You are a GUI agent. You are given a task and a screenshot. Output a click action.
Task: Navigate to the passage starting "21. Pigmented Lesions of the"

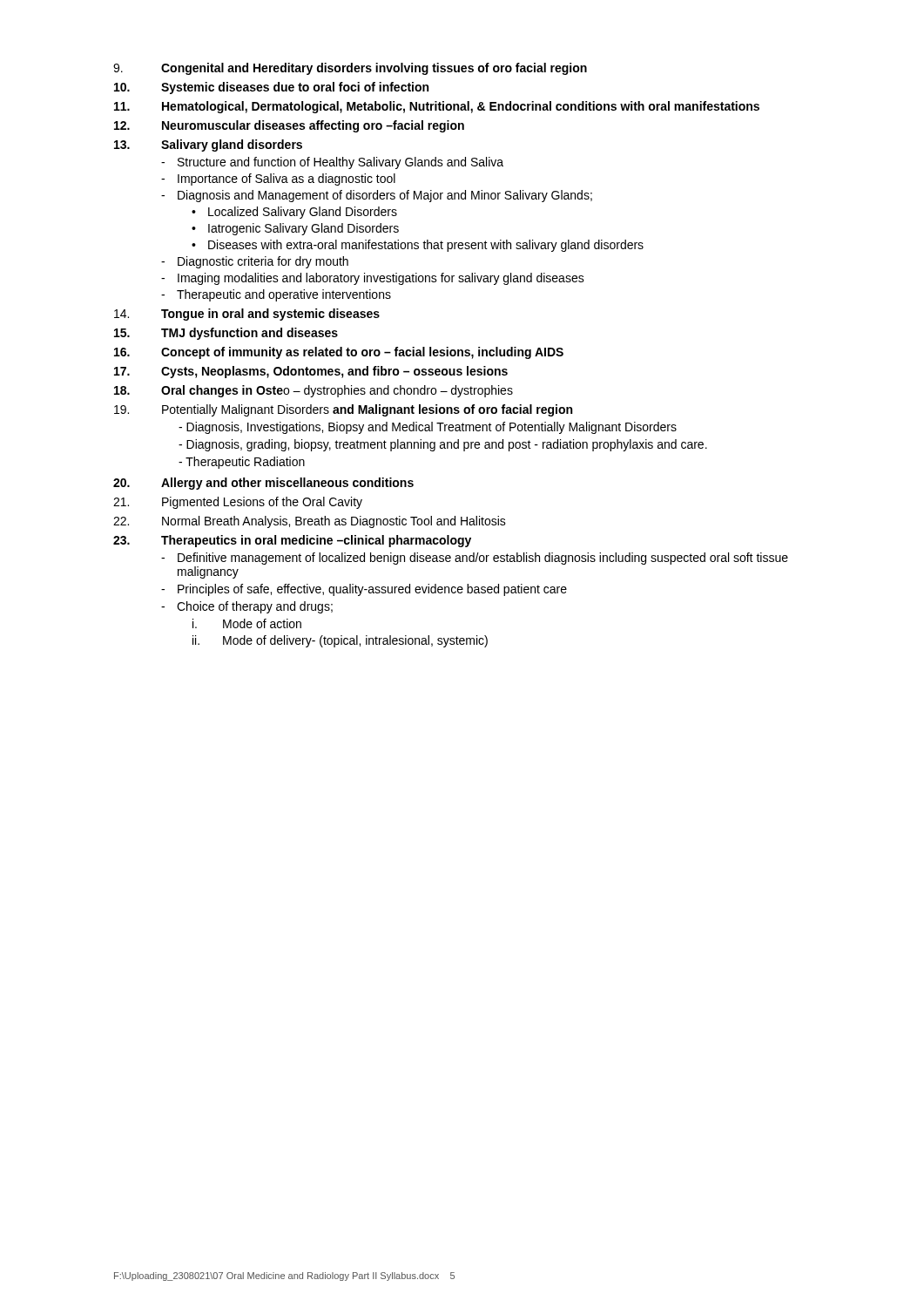click(x=238, y=502)
